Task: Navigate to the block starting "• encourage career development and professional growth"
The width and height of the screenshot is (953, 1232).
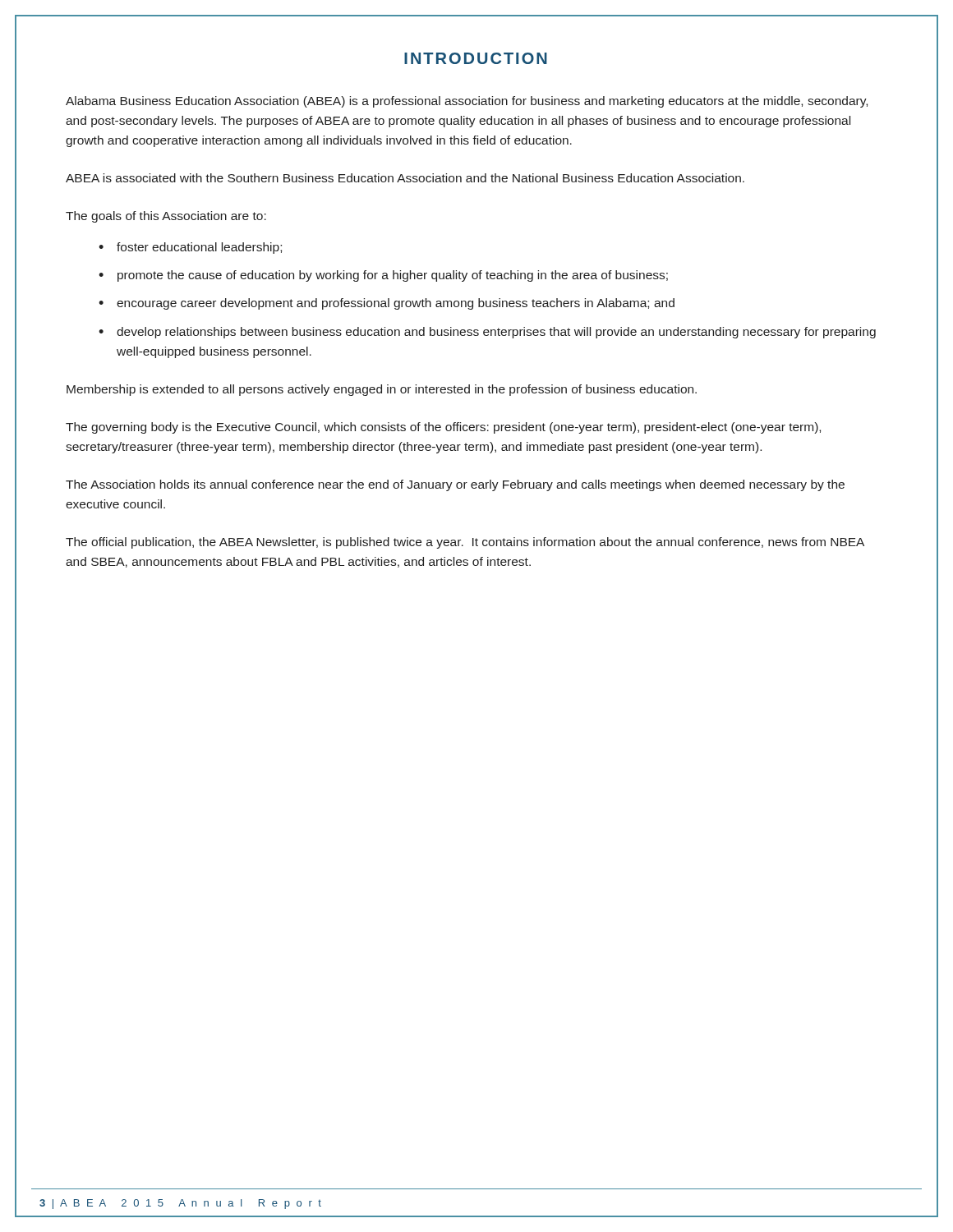Action: click(387, 304)
